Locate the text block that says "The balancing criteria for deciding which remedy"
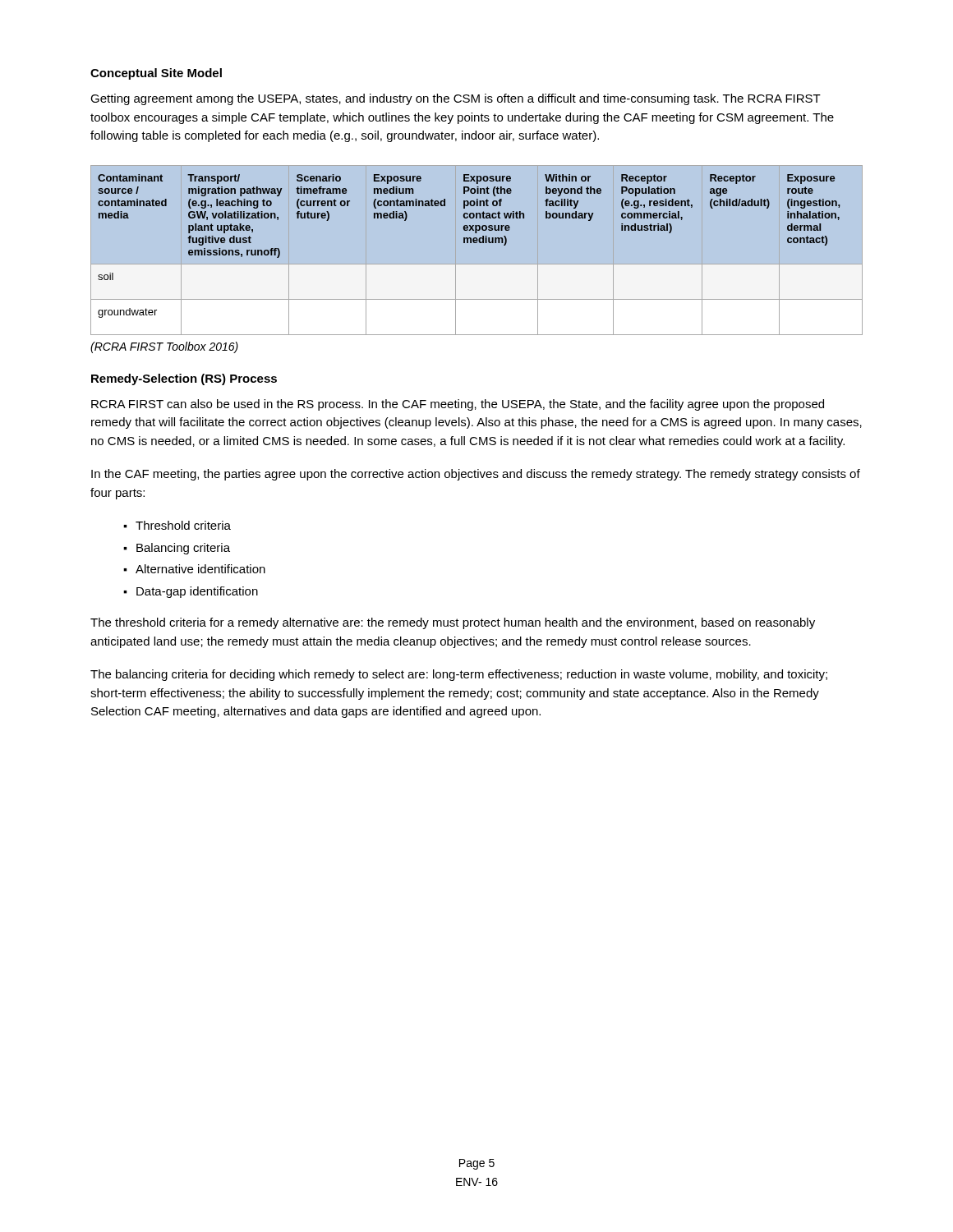Image resolution: width=953 pixels, height=1232 pixels. (x=459, y=692)
